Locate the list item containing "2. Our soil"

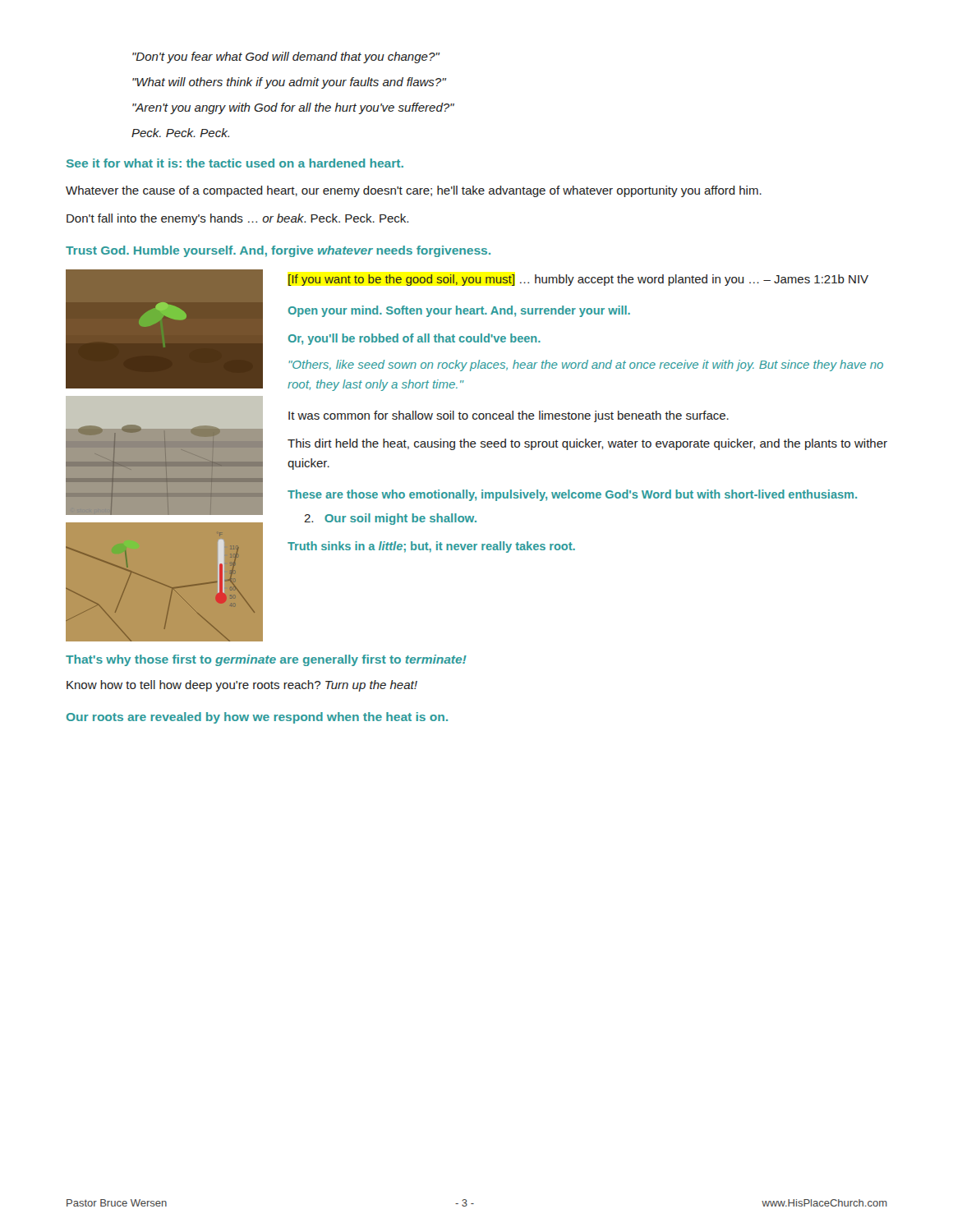(x=391, y=518)
